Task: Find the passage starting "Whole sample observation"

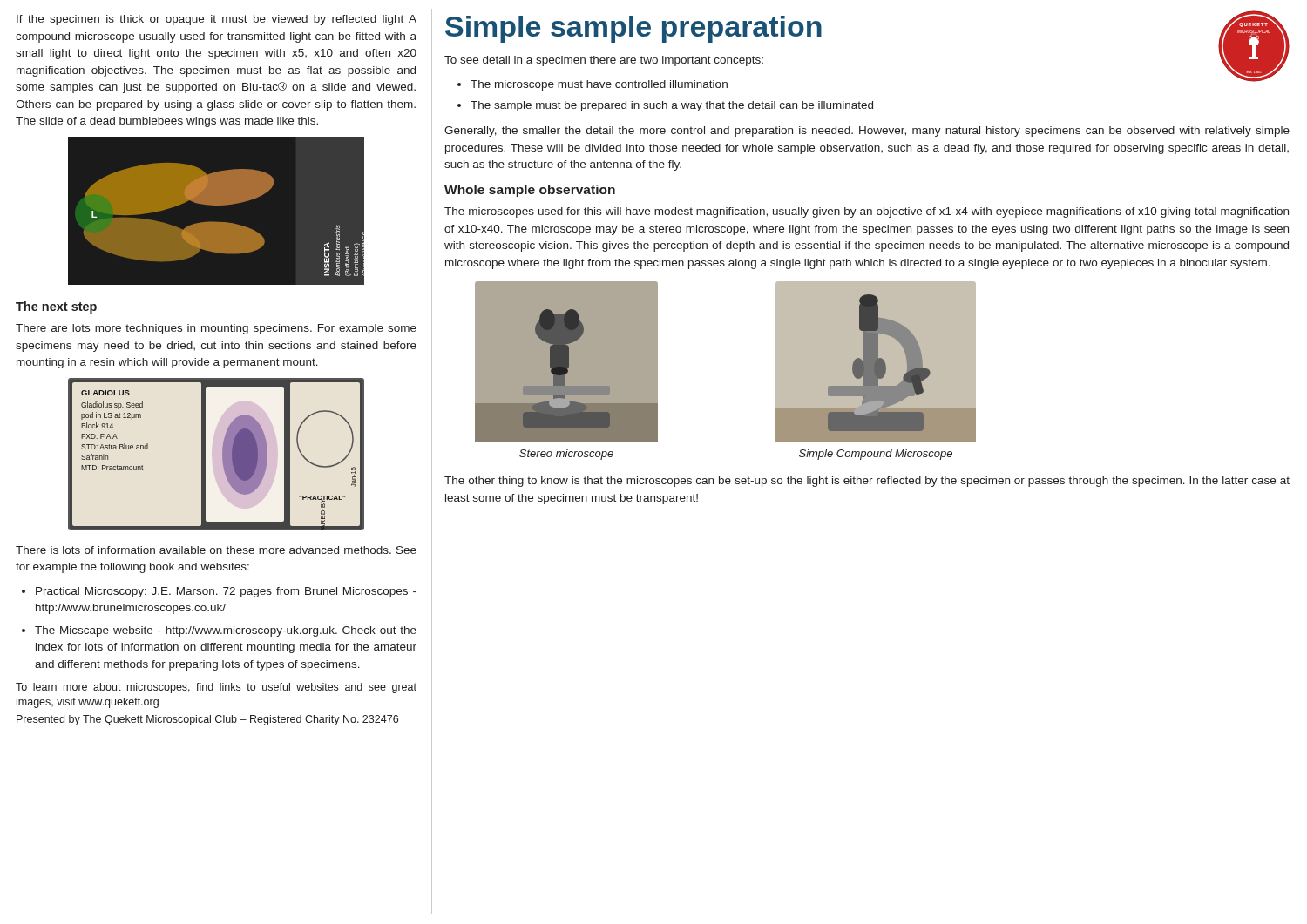Action: 530,191
